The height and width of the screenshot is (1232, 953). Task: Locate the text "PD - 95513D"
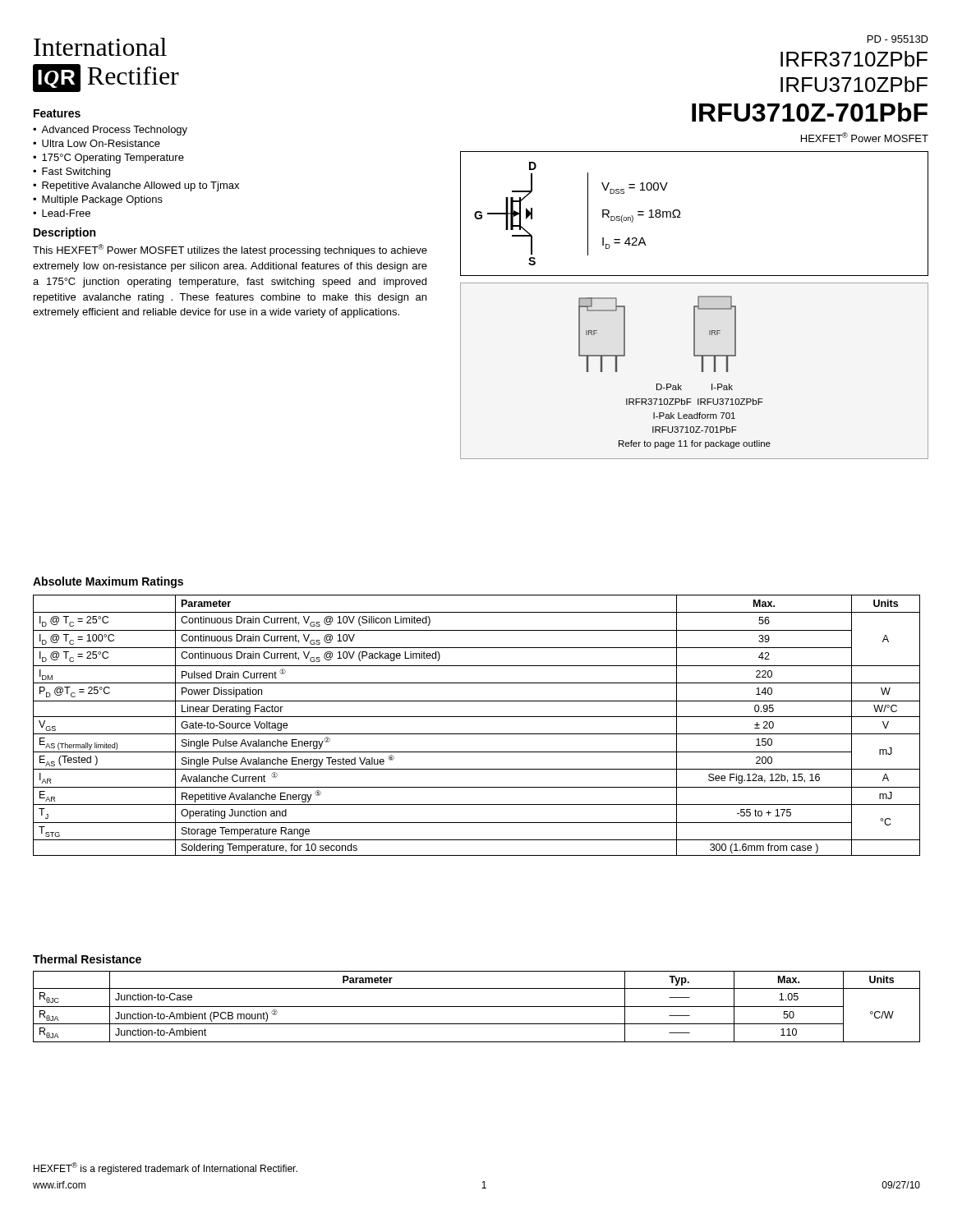pos(897,39)
